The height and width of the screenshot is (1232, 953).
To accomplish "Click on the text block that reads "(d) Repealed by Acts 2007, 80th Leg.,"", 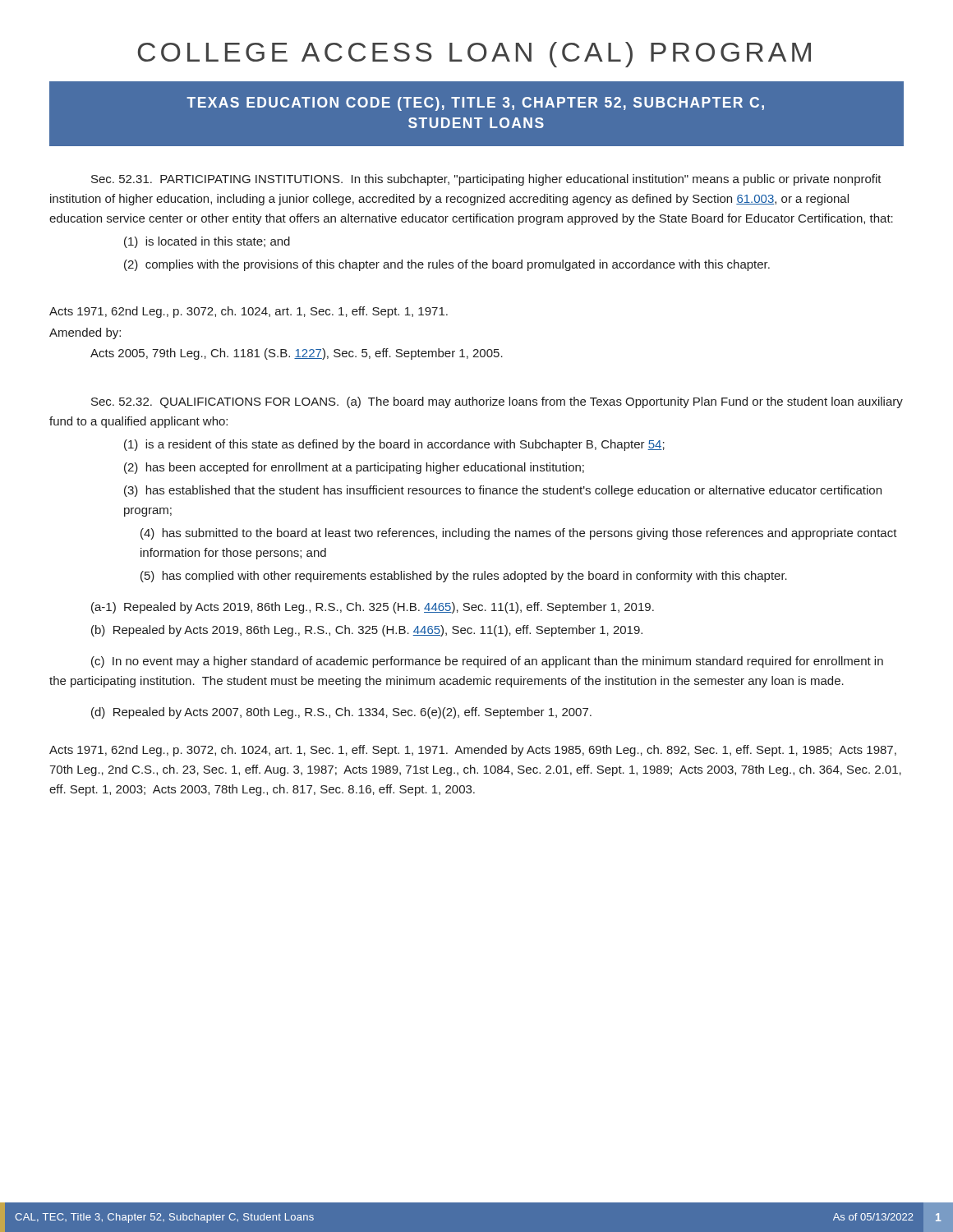I will tap(497, 712).
